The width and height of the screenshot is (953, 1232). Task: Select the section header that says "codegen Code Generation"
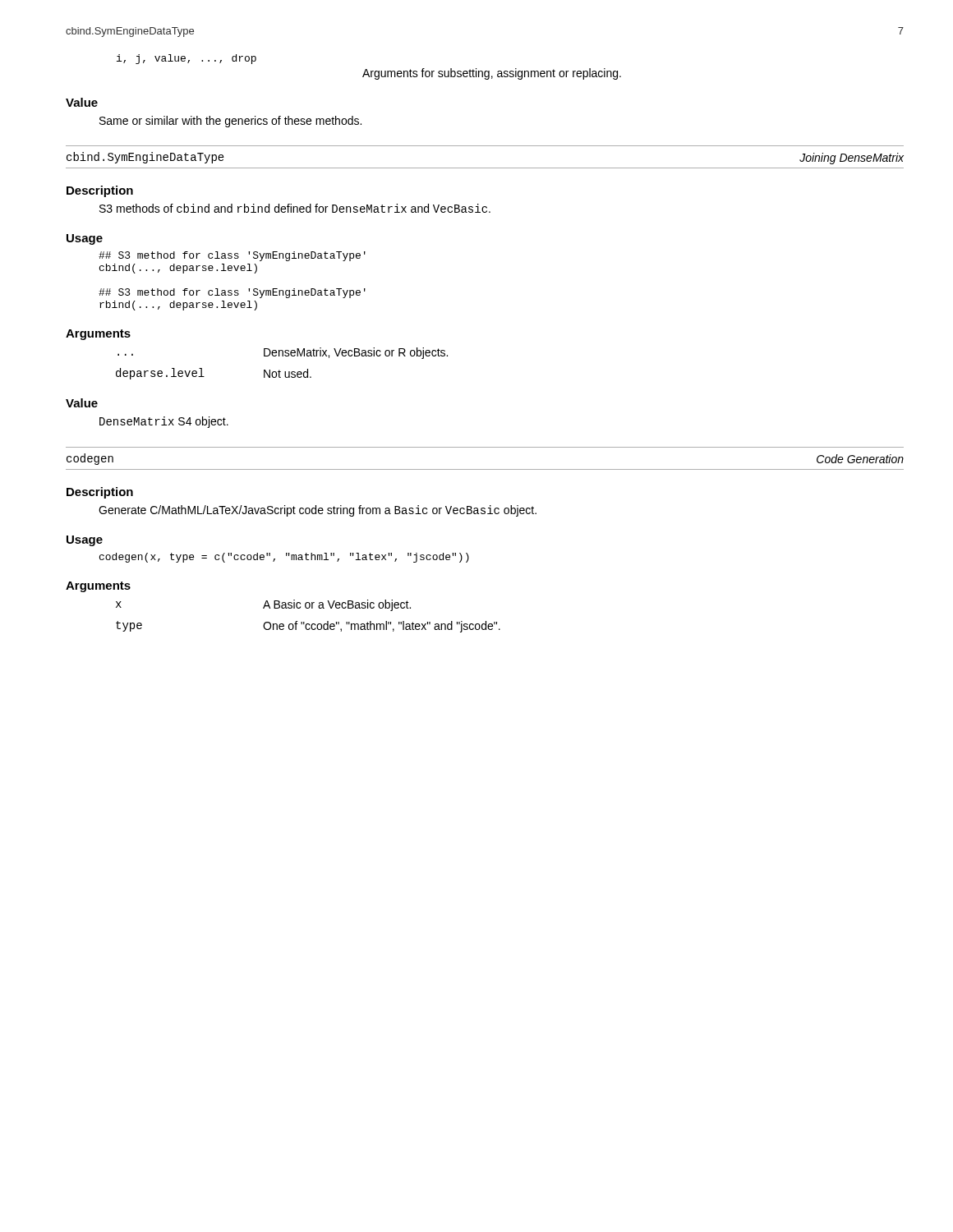tap(485, 459)
